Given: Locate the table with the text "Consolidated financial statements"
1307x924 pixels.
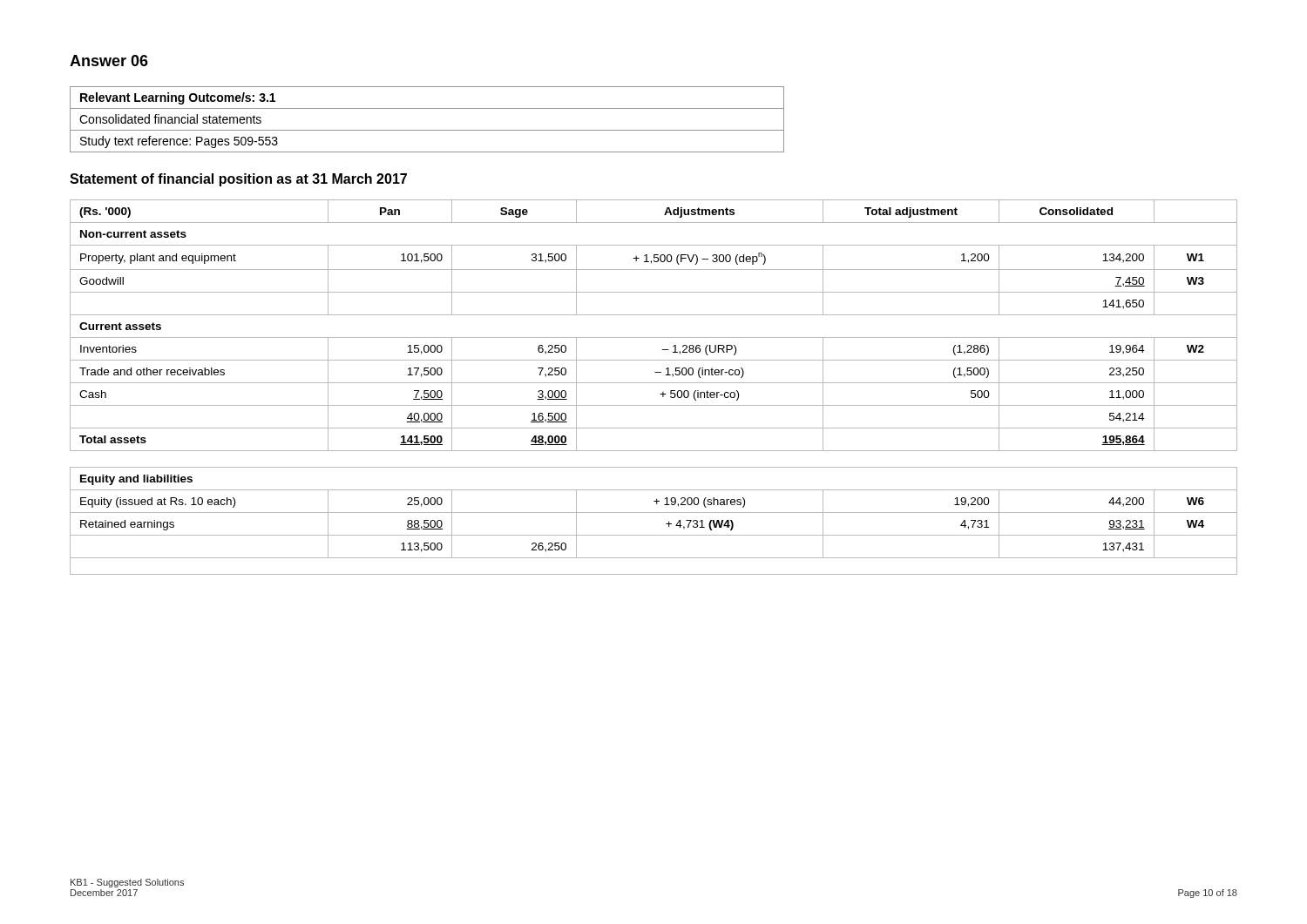Looking at the screenshot, I should pyautogui.click(x=654, y=119).
